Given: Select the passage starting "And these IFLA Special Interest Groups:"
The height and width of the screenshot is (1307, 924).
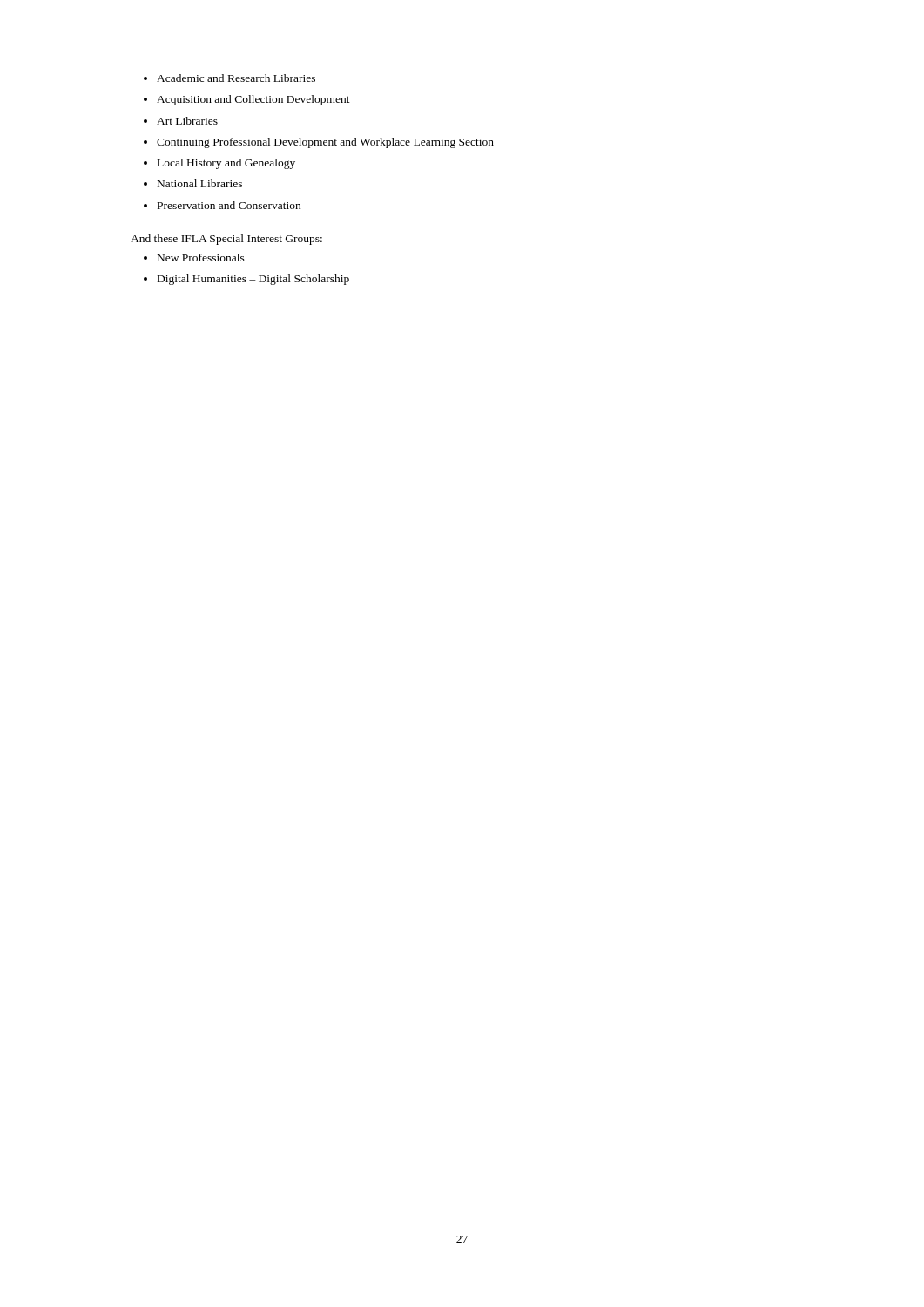Looking at the screenshot, I should [x=227, y=238].
